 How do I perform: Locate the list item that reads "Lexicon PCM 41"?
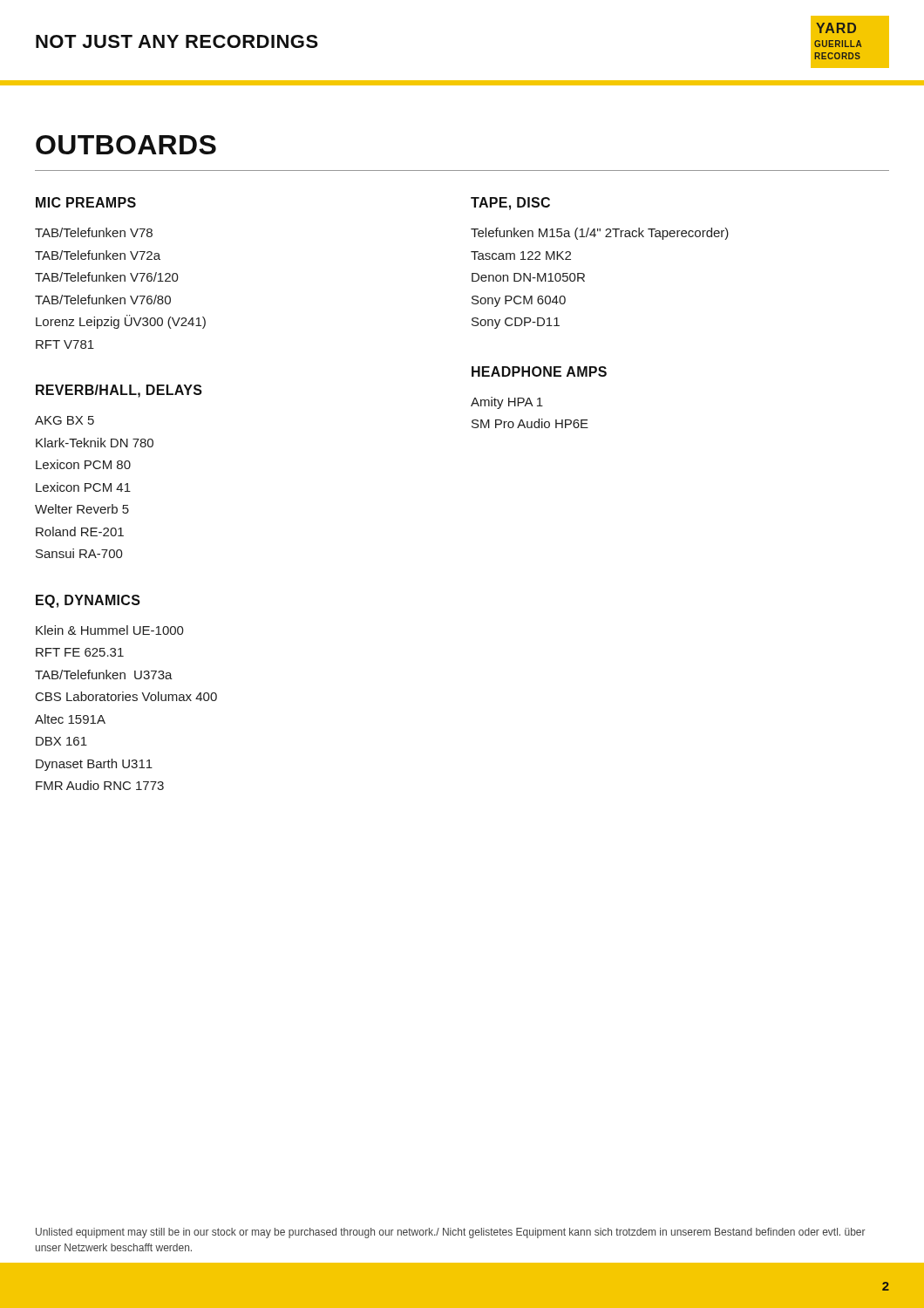(x=83, y=487)
